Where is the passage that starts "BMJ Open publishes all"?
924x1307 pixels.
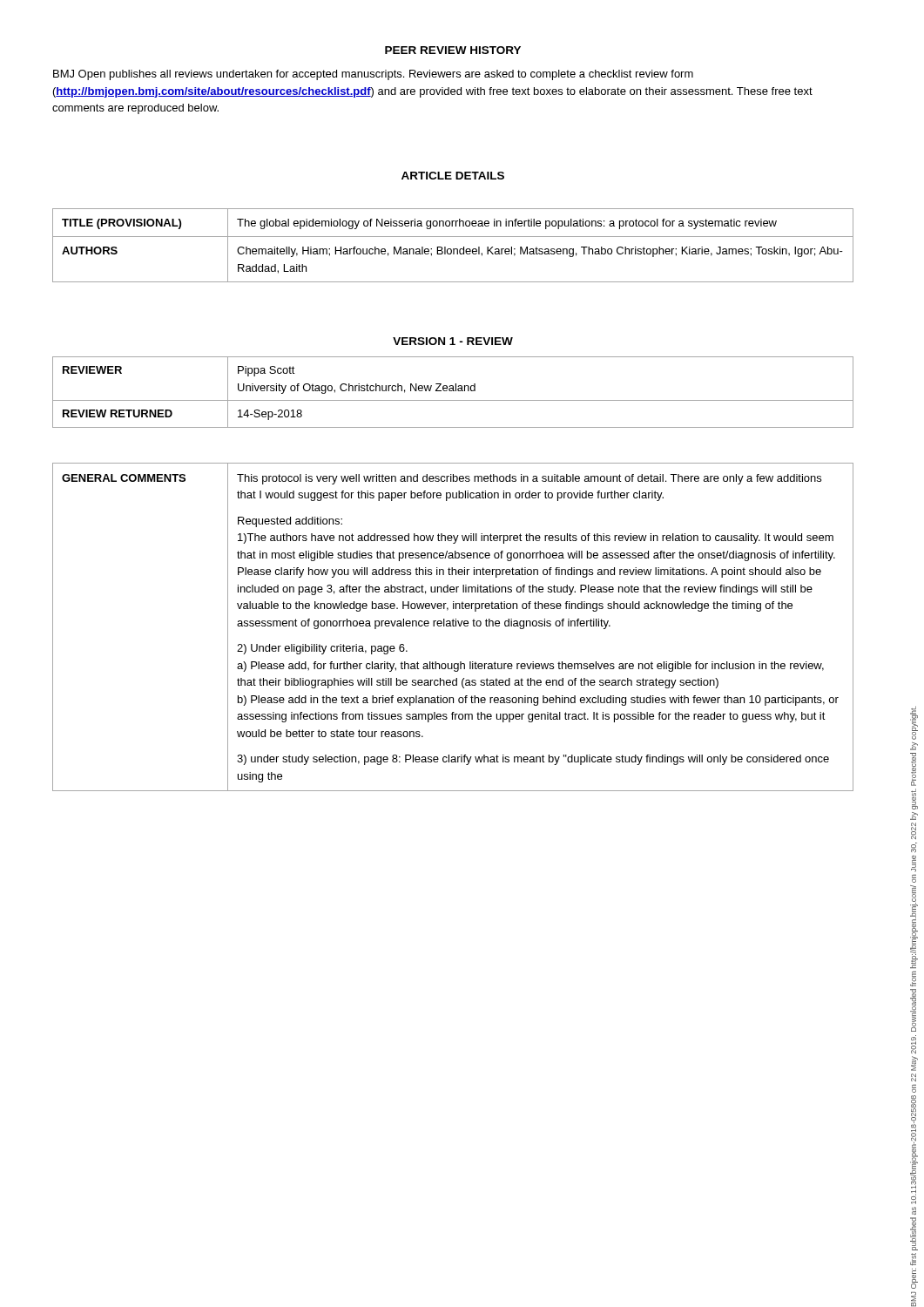pos(432,91)
